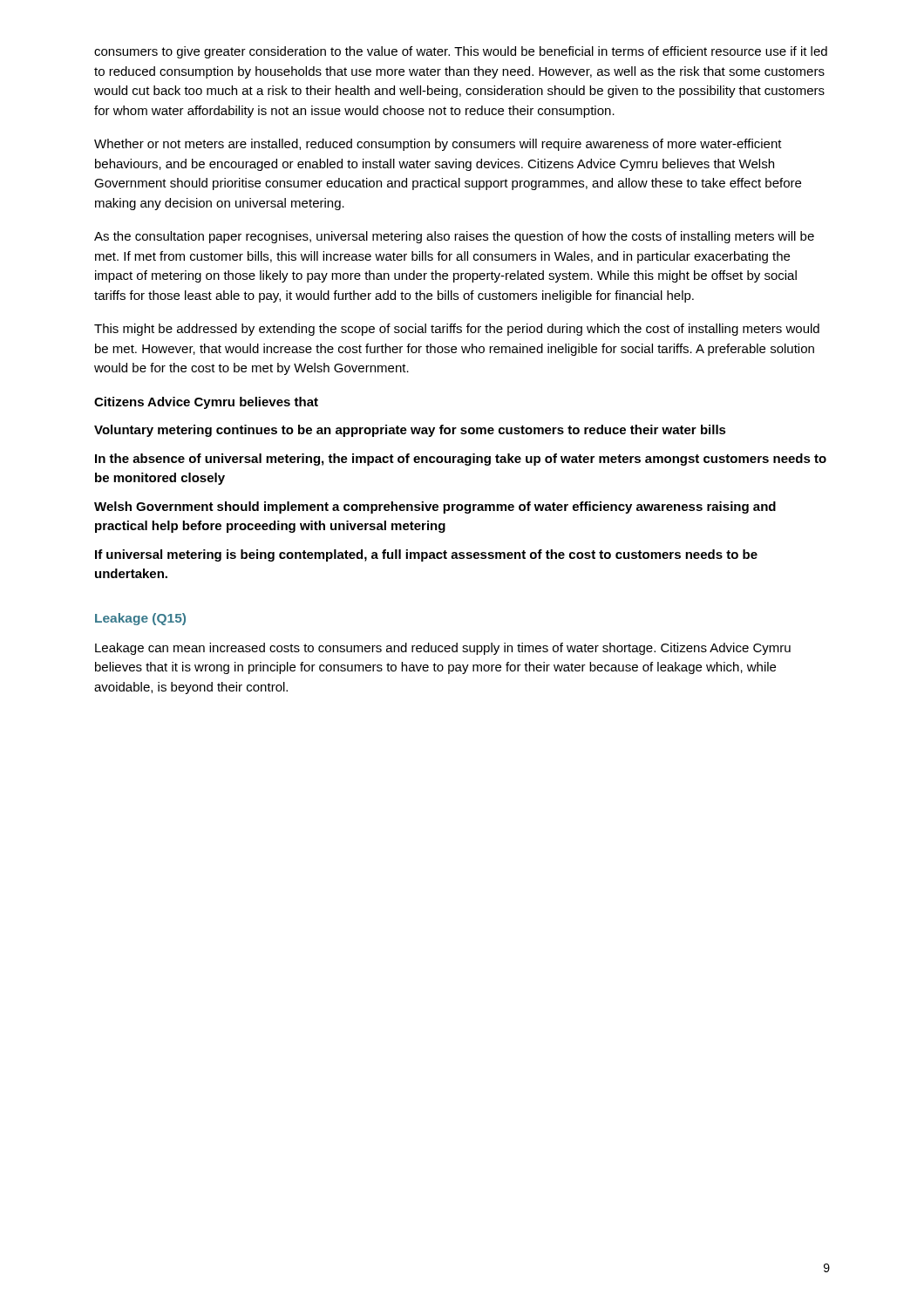
Task: Navigate to the element starting "Citizens Advice Cymru believes that"
Action: click(206, 401)
